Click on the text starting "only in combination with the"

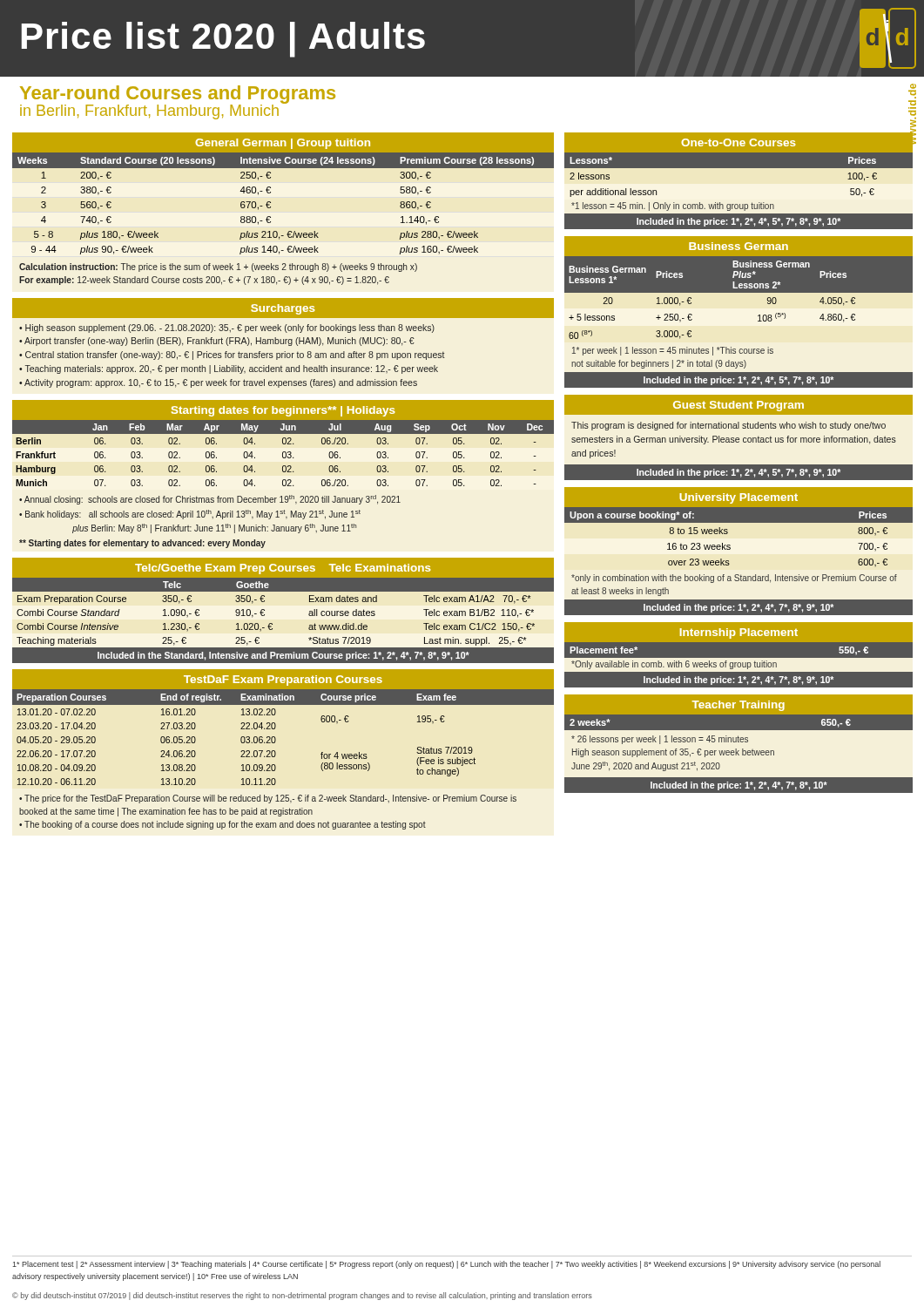pyautogui.click(x=734, y=585)
